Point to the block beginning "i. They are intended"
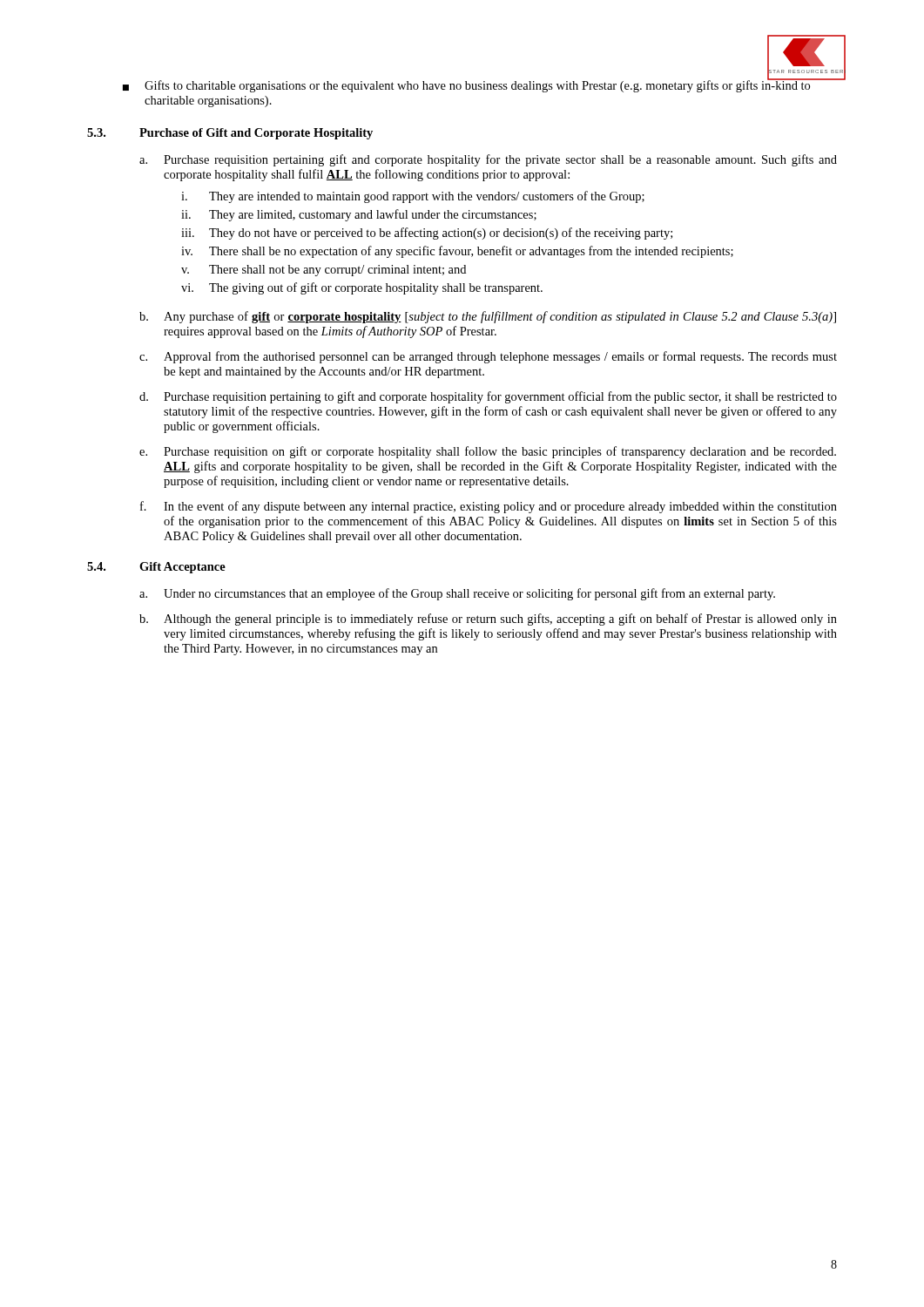Image resolution: width=924 pixels, height=1307 pixels. [509, 197]
